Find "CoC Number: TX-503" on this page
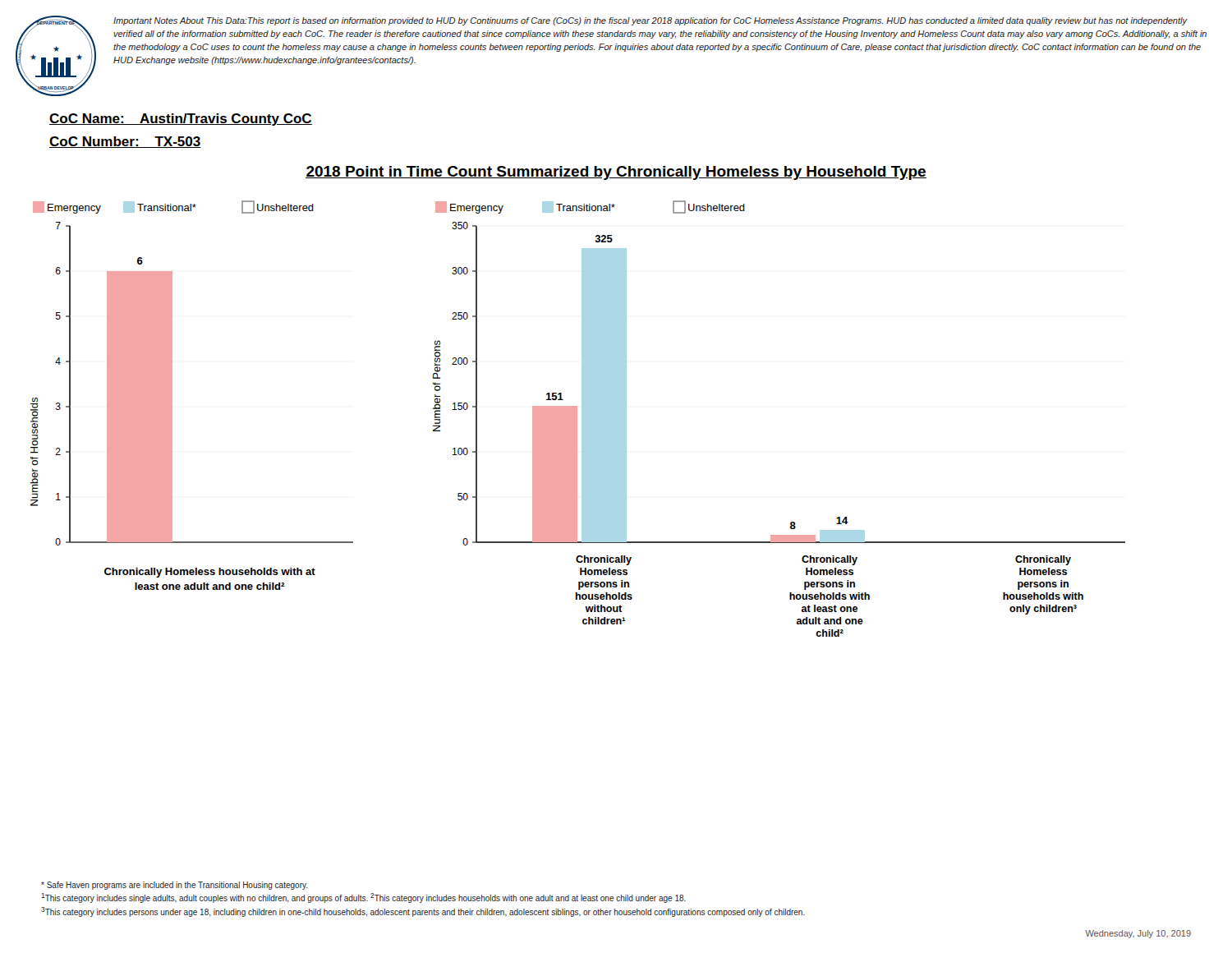 [x=125, y=142]
